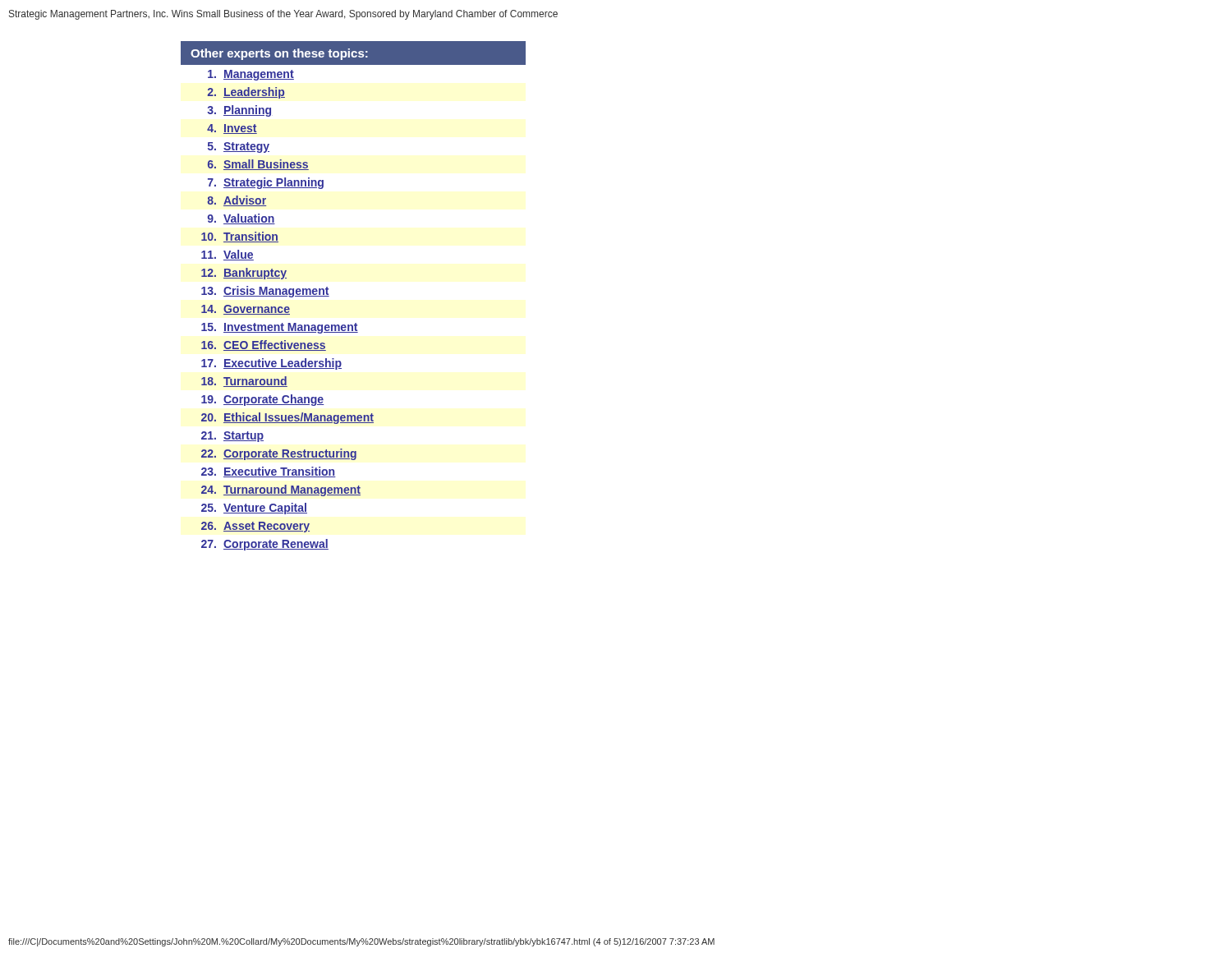This screenshot has width=1232, height=953.
Task: Select the element starting "23. Executive Transition"
Action: 261,472
